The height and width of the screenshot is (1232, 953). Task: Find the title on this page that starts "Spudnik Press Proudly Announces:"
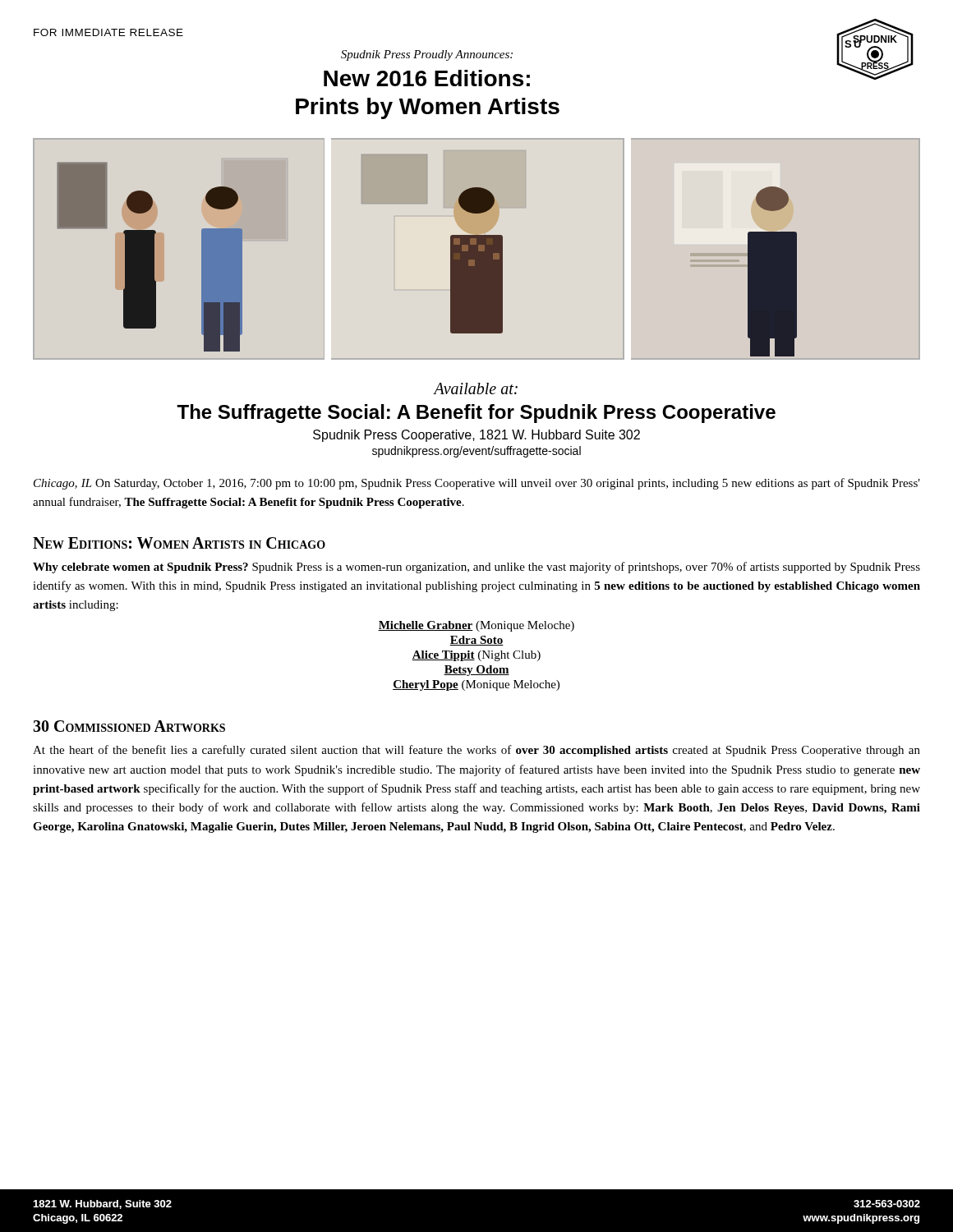point(427,84)
